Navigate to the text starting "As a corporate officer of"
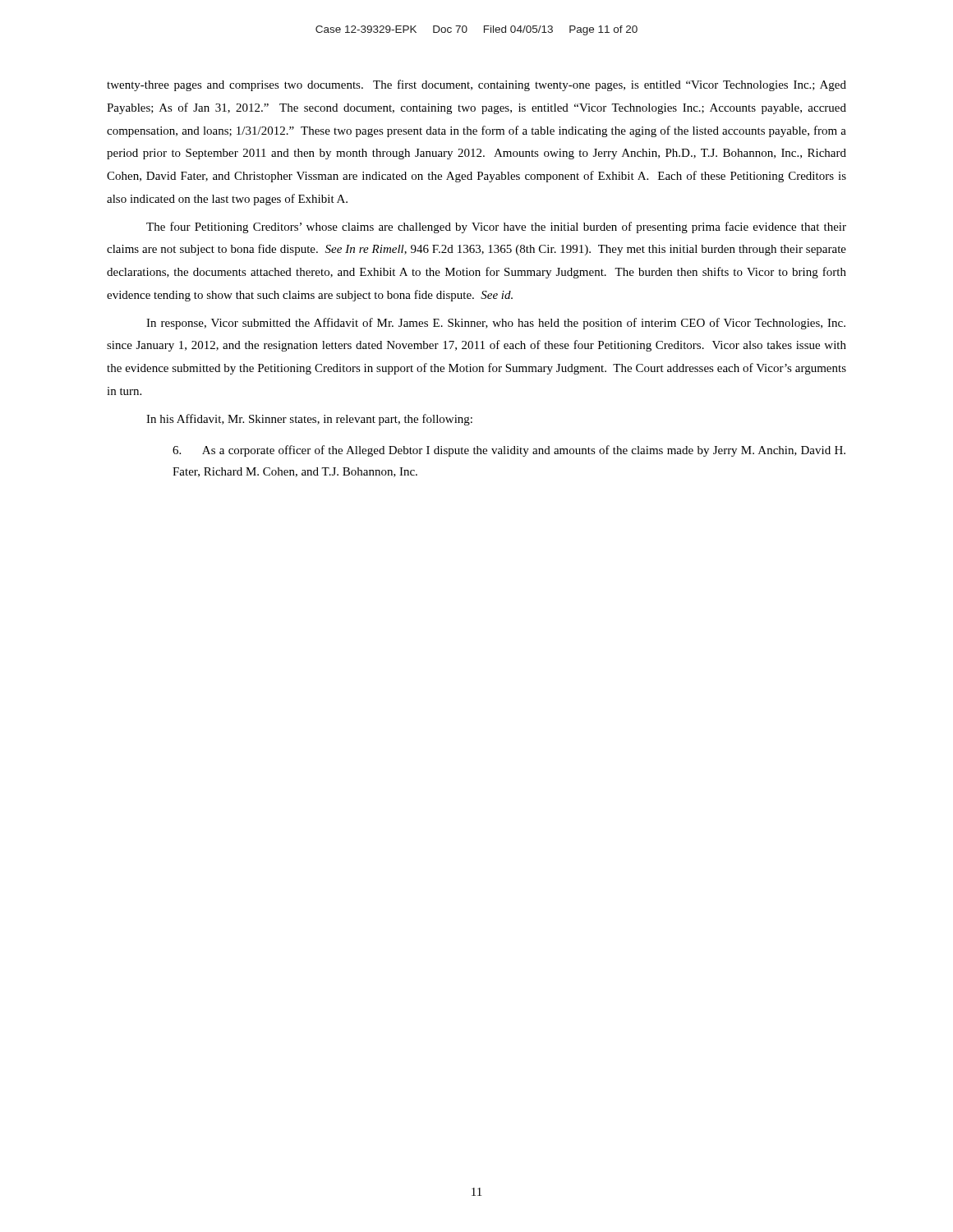Screen dimensions: 1232x953 [509, 461]
